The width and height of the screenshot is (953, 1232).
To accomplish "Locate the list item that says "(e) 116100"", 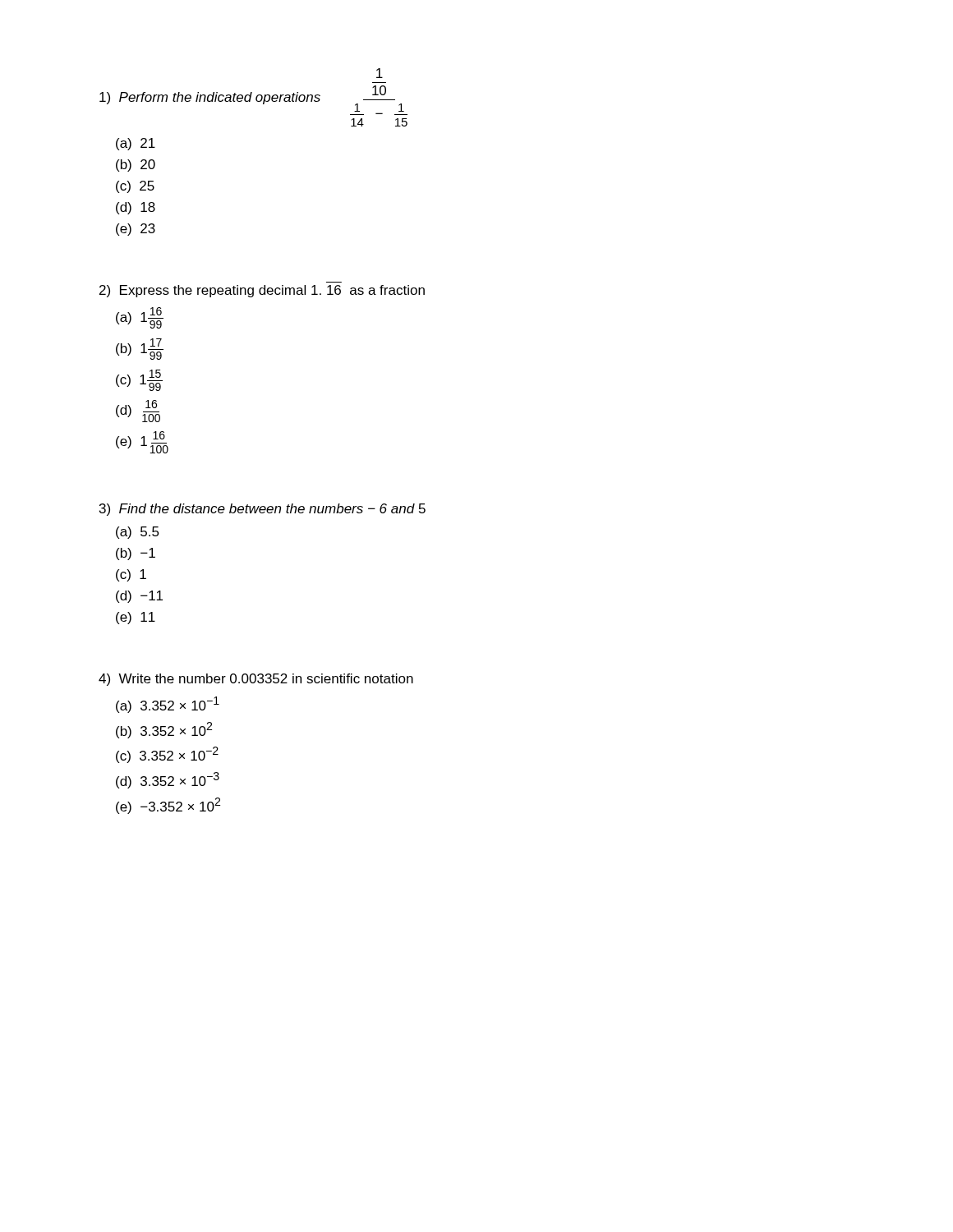I will click(x=143, y=443).
